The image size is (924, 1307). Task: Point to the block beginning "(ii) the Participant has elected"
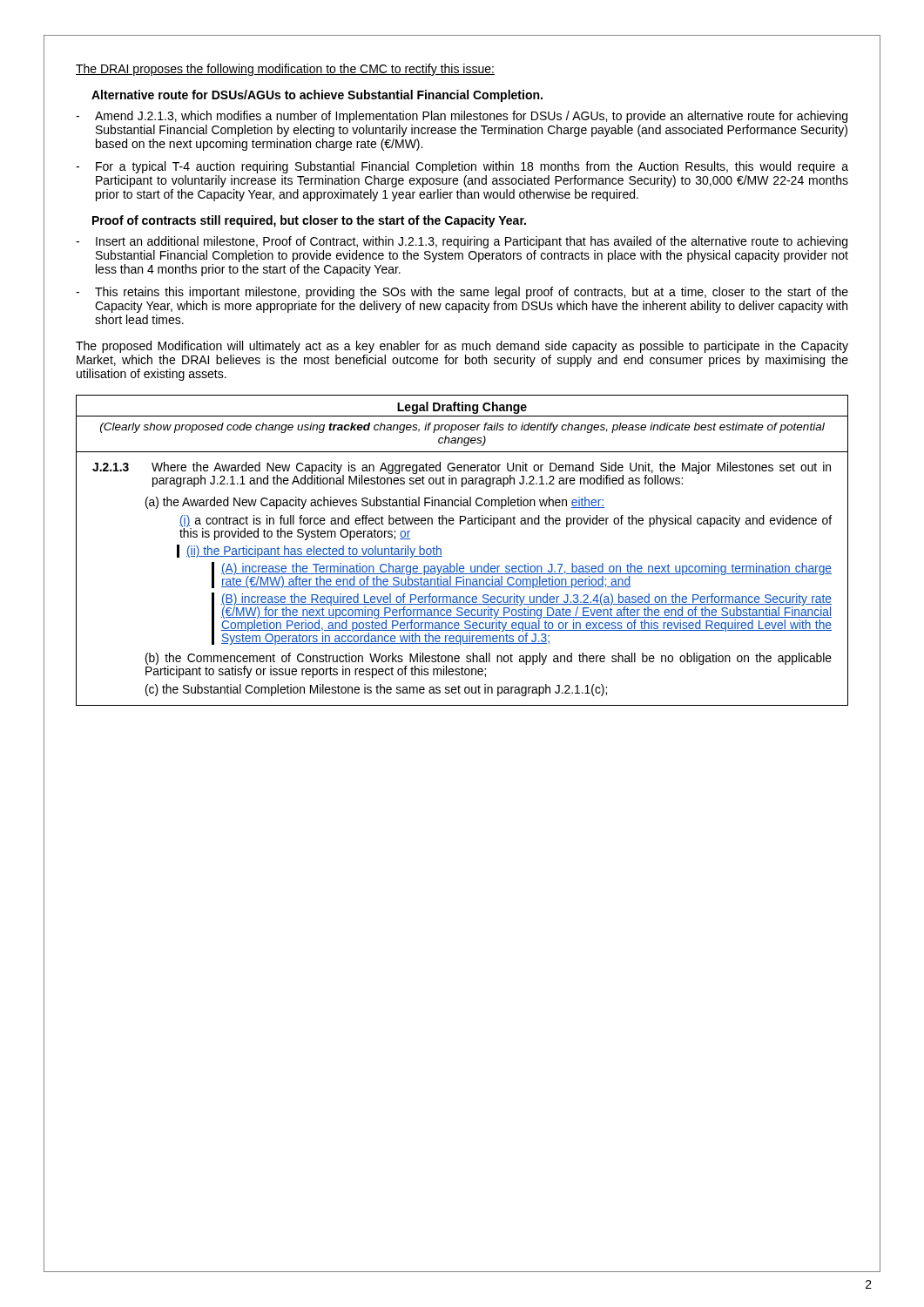[x=314, y=551]
